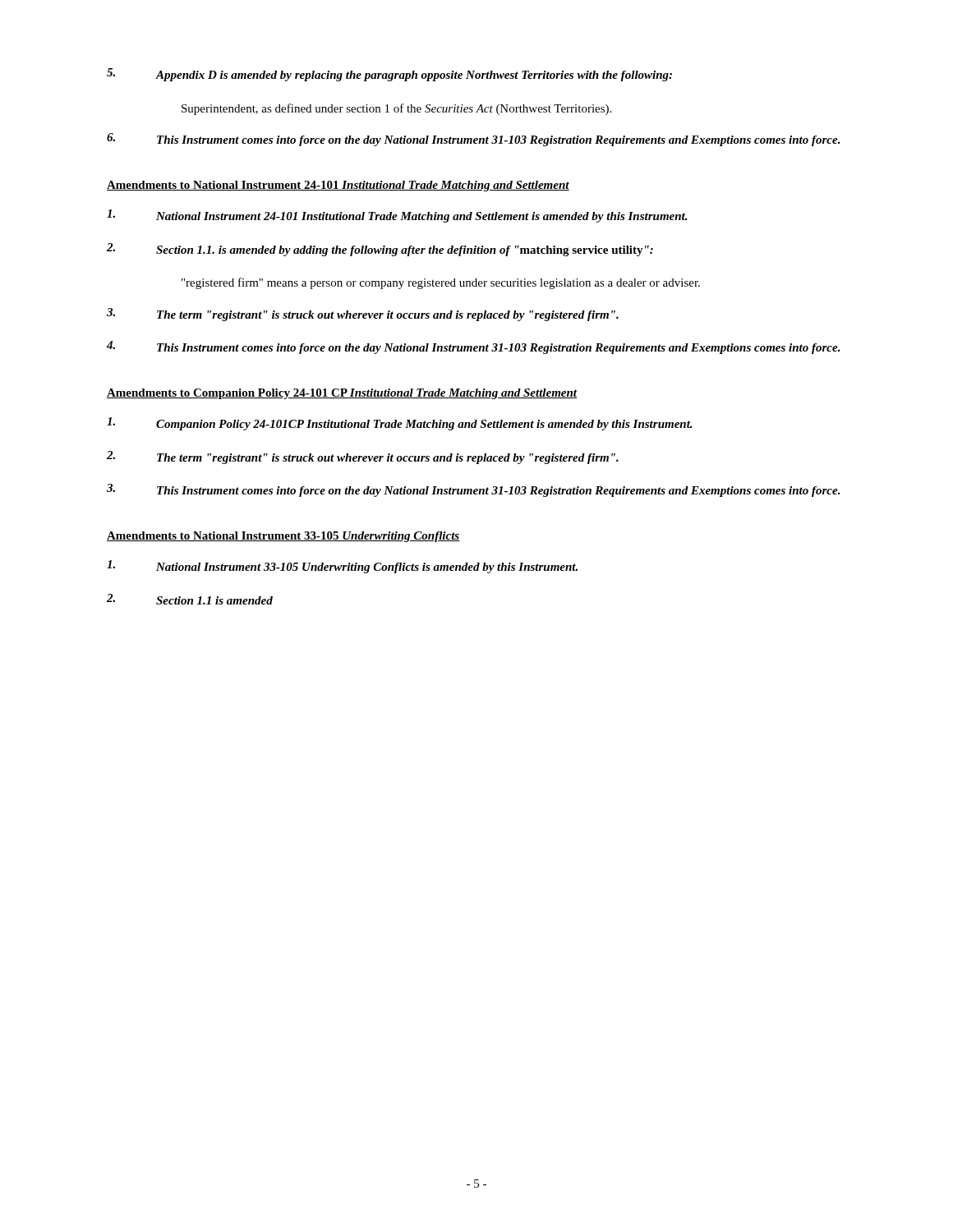Click on the text starting "2. Section 1.1 is amended"
This screenshot has width=953, height=1232.
[190, 599]
